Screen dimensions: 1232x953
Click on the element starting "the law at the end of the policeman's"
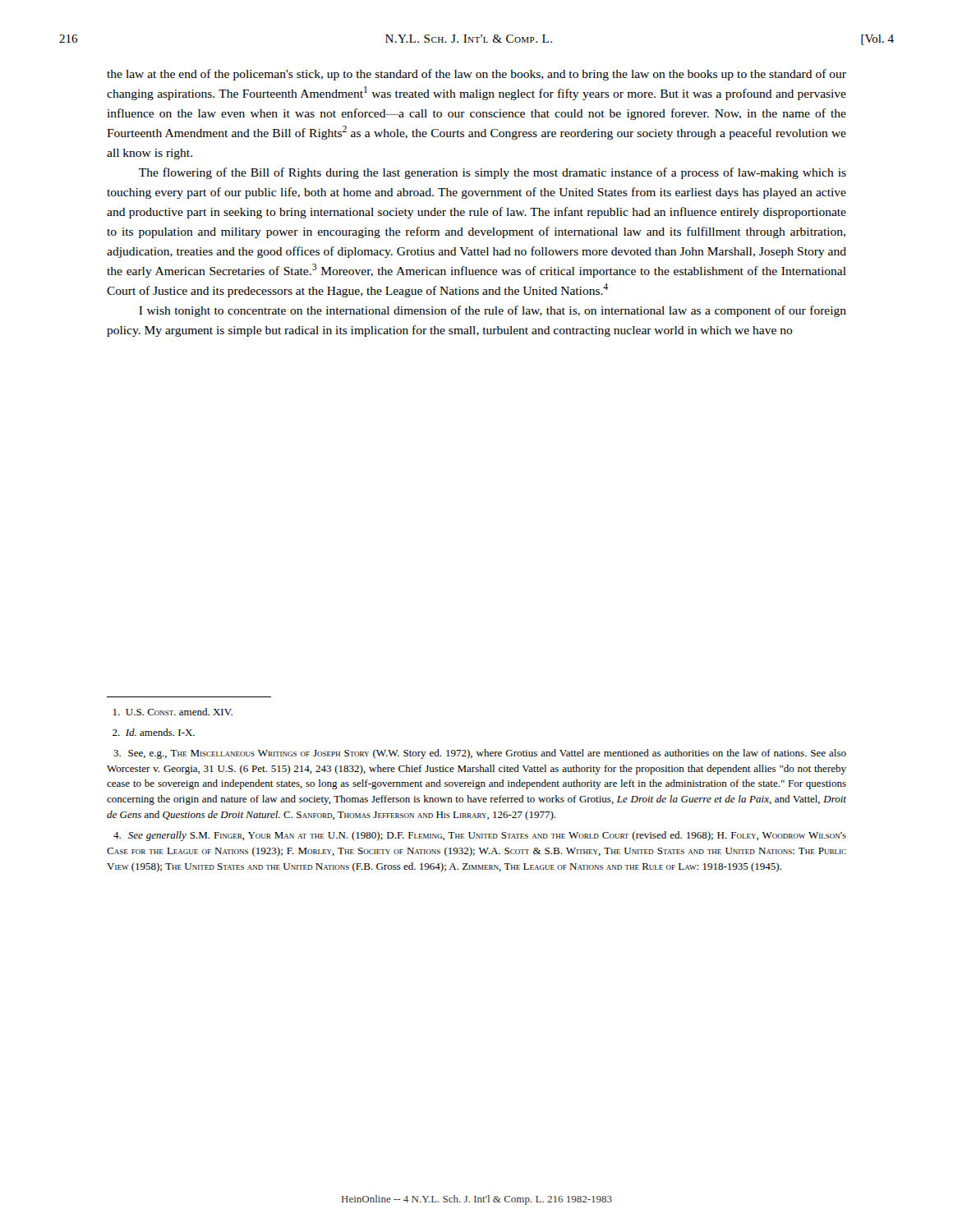pos(476,202)
